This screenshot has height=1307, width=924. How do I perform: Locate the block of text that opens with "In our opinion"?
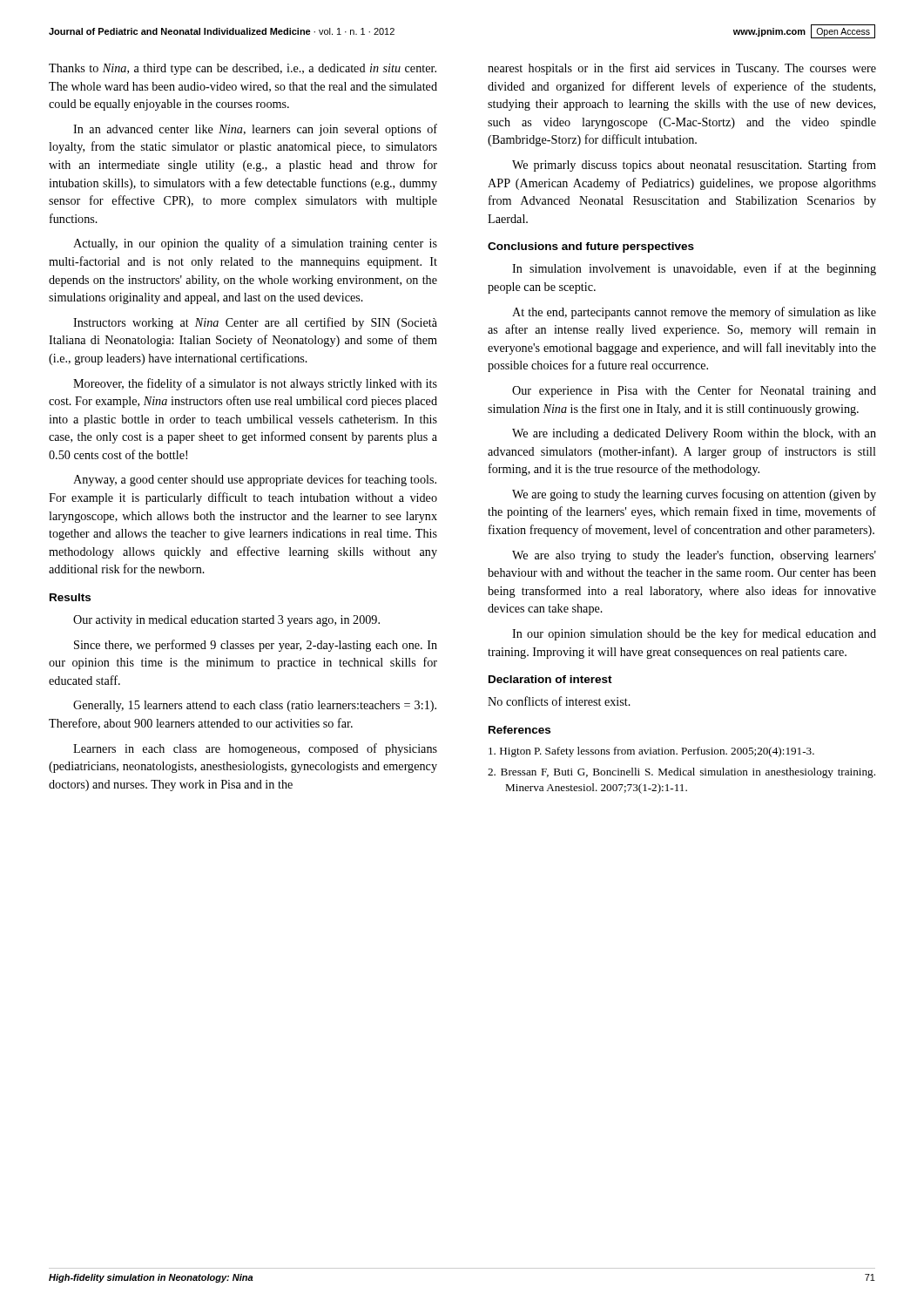(x=682, y=643)
